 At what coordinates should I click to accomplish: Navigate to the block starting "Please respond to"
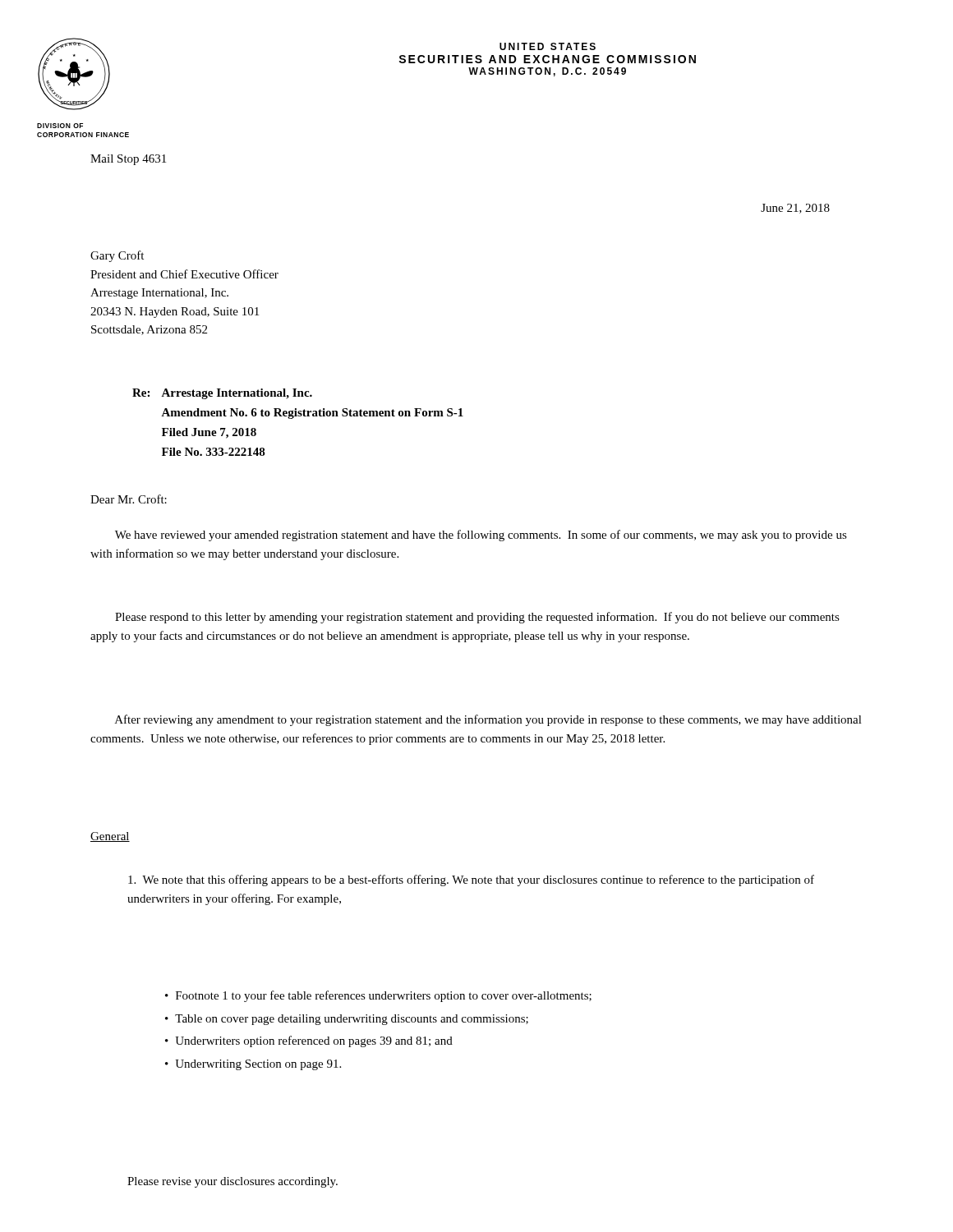(465, 626)
